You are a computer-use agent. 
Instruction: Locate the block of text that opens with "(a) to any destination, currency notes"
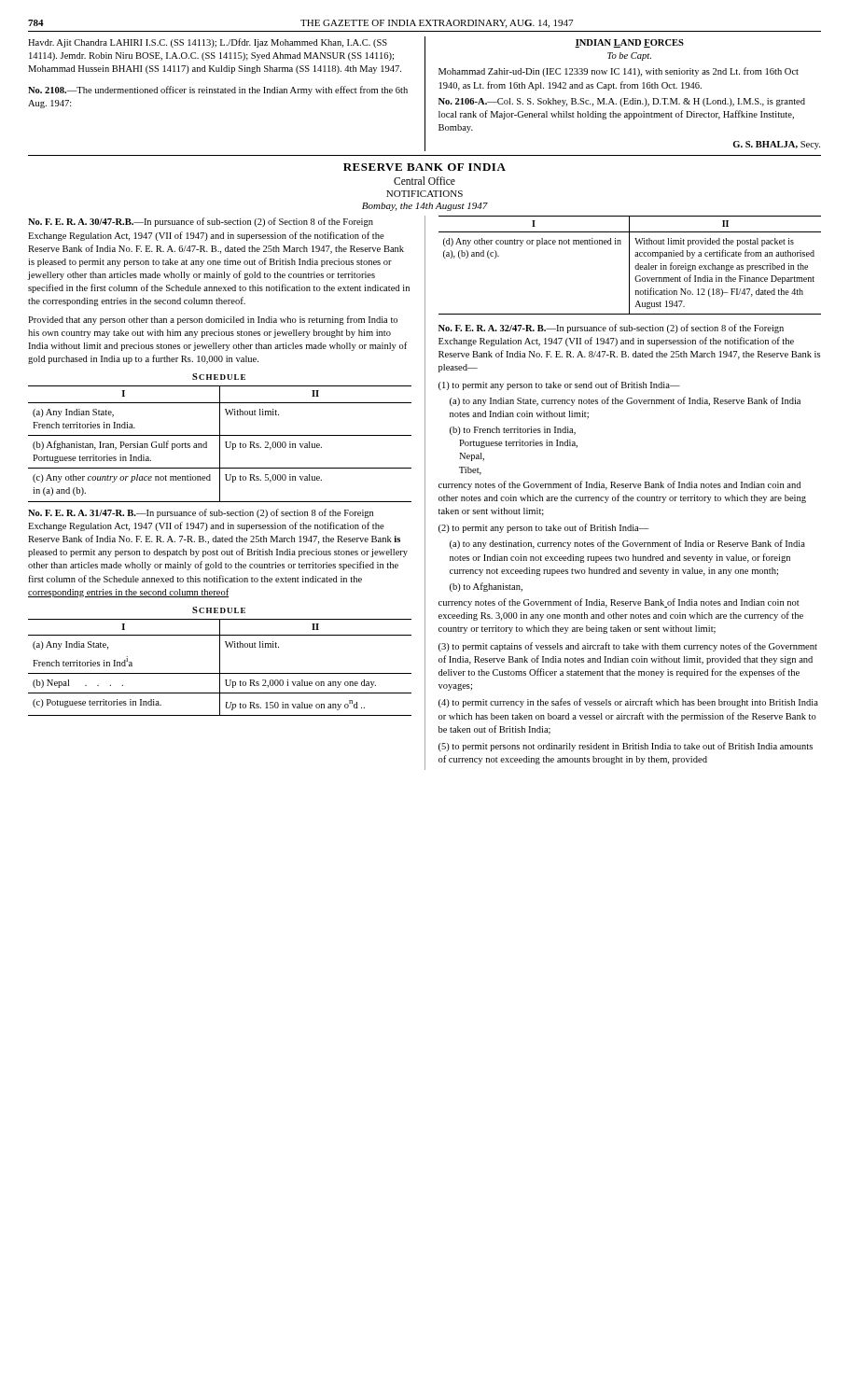point(627,557)
